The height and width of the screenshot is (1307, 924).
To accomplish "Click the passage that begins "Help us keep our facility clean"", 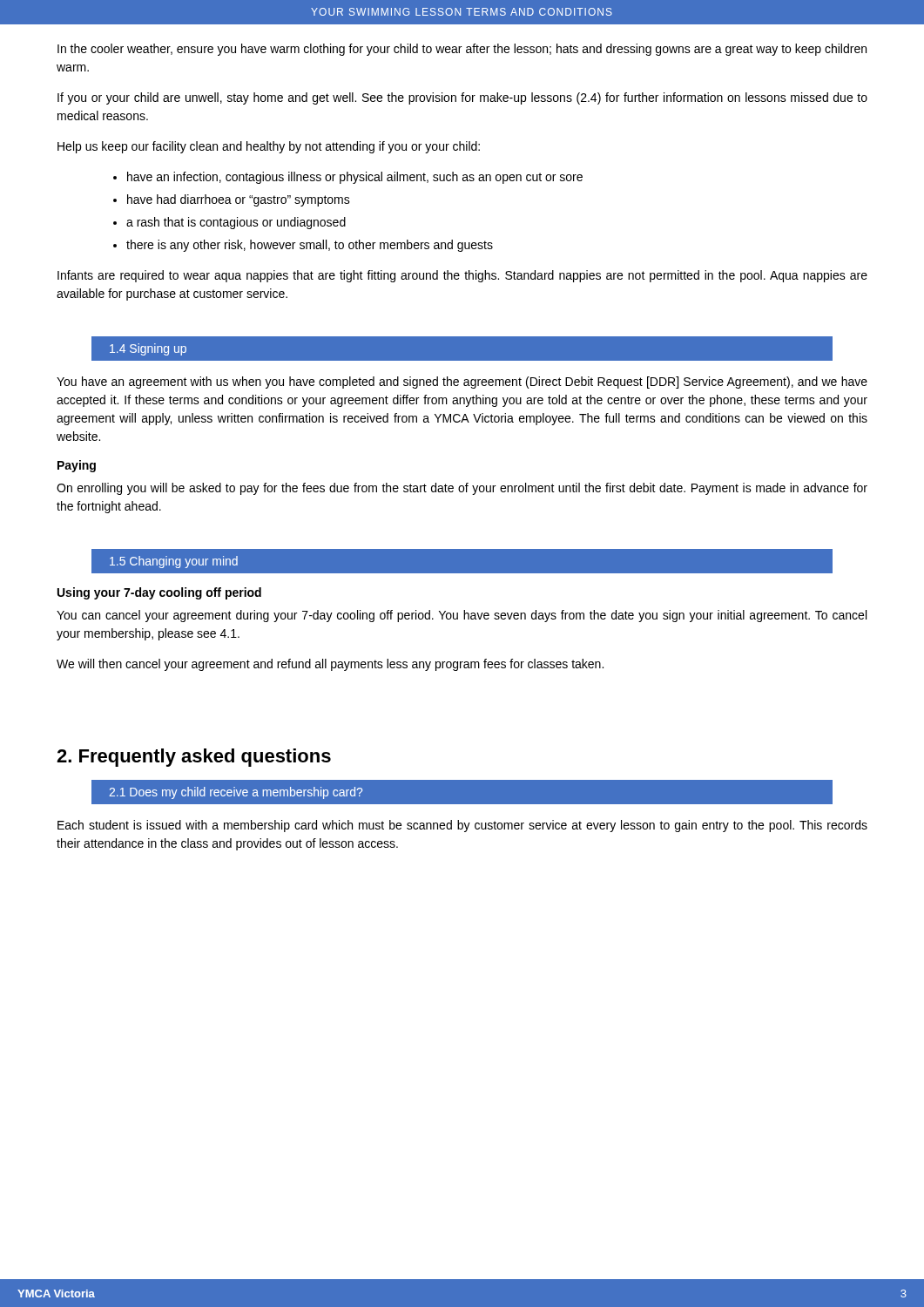I will click(x=269, y=146).
